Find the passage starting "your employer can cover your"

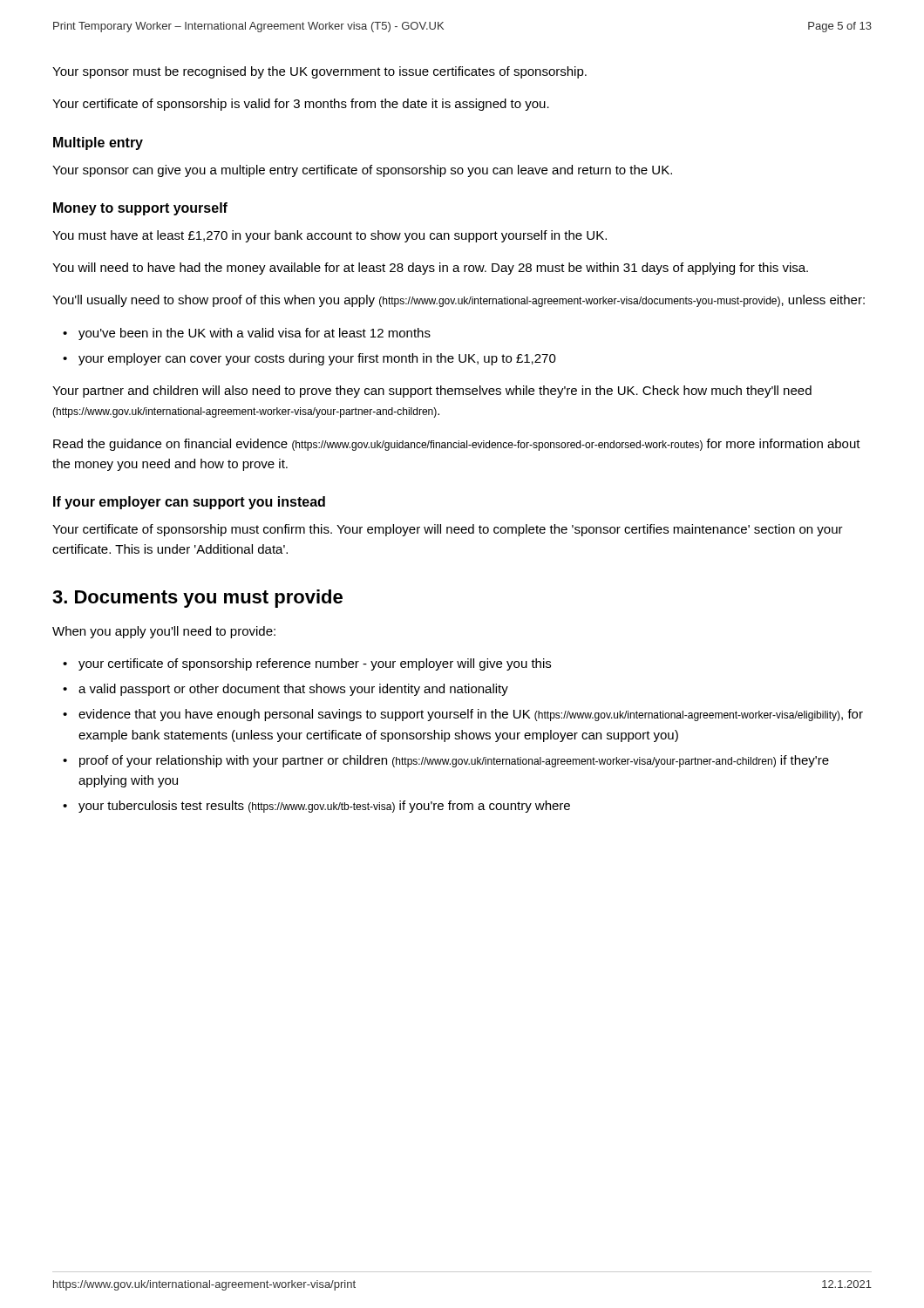pyautogui.click(x=317, y=358)
